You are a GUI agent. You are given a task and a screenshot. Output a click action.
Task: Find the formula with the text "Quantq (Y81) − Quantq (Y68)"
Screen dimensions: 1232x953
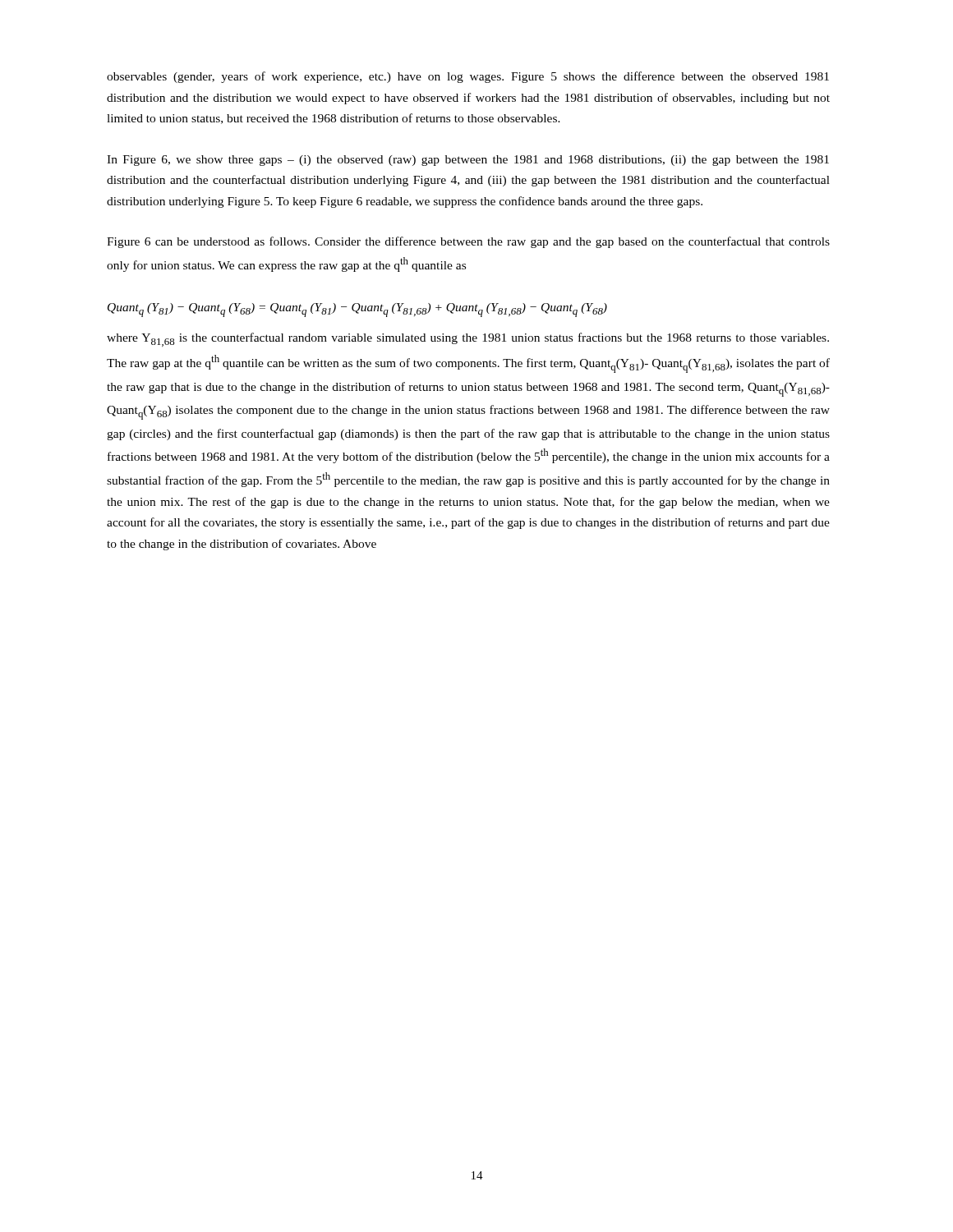(x=357, y=308)
